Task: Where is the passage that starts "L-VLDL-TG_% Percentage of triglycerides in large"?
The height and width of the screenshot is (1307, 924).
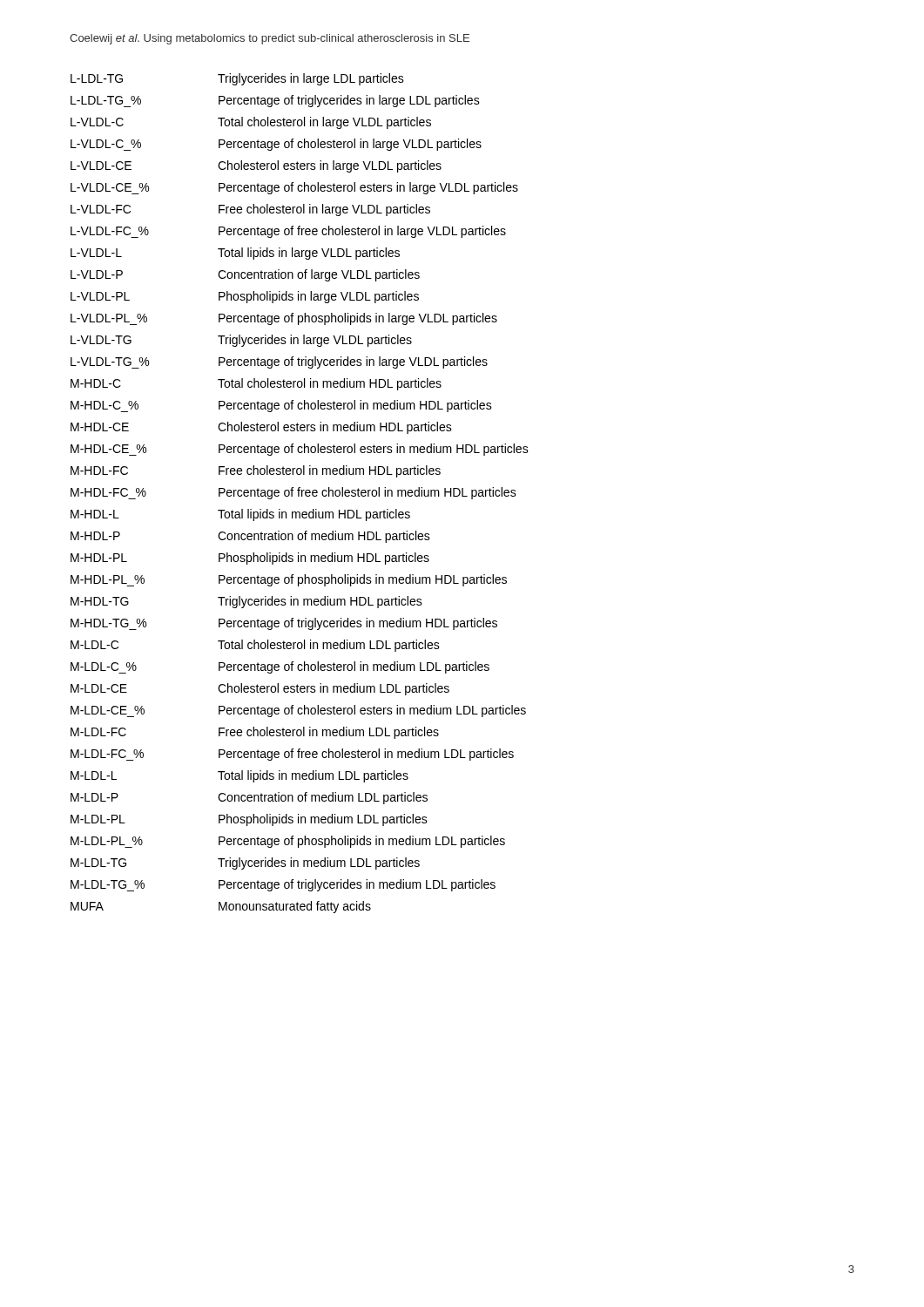Action: (462, 362)
